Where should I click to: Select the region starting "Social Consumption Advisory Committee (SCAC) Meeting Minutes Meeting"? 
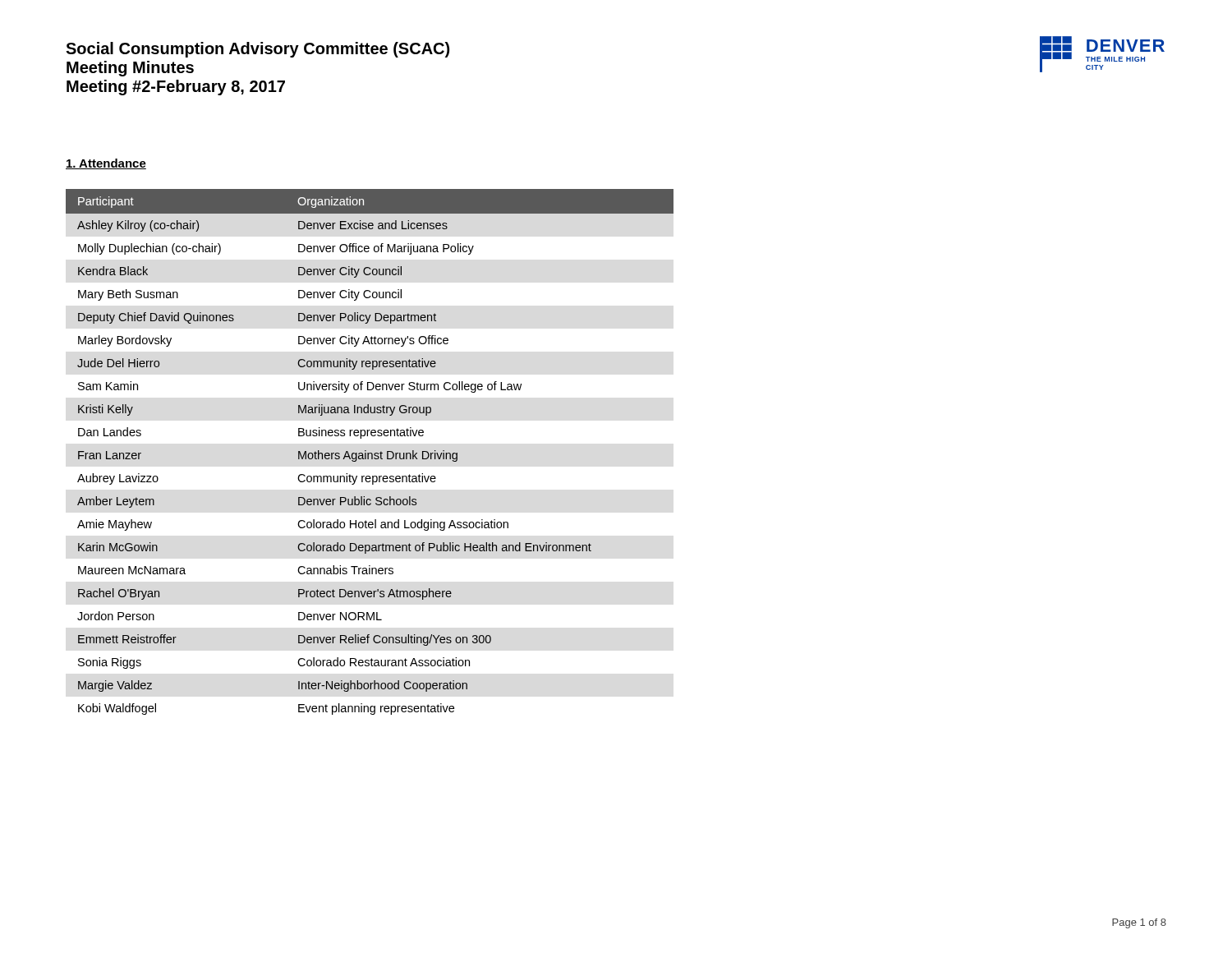coord(257,50)
